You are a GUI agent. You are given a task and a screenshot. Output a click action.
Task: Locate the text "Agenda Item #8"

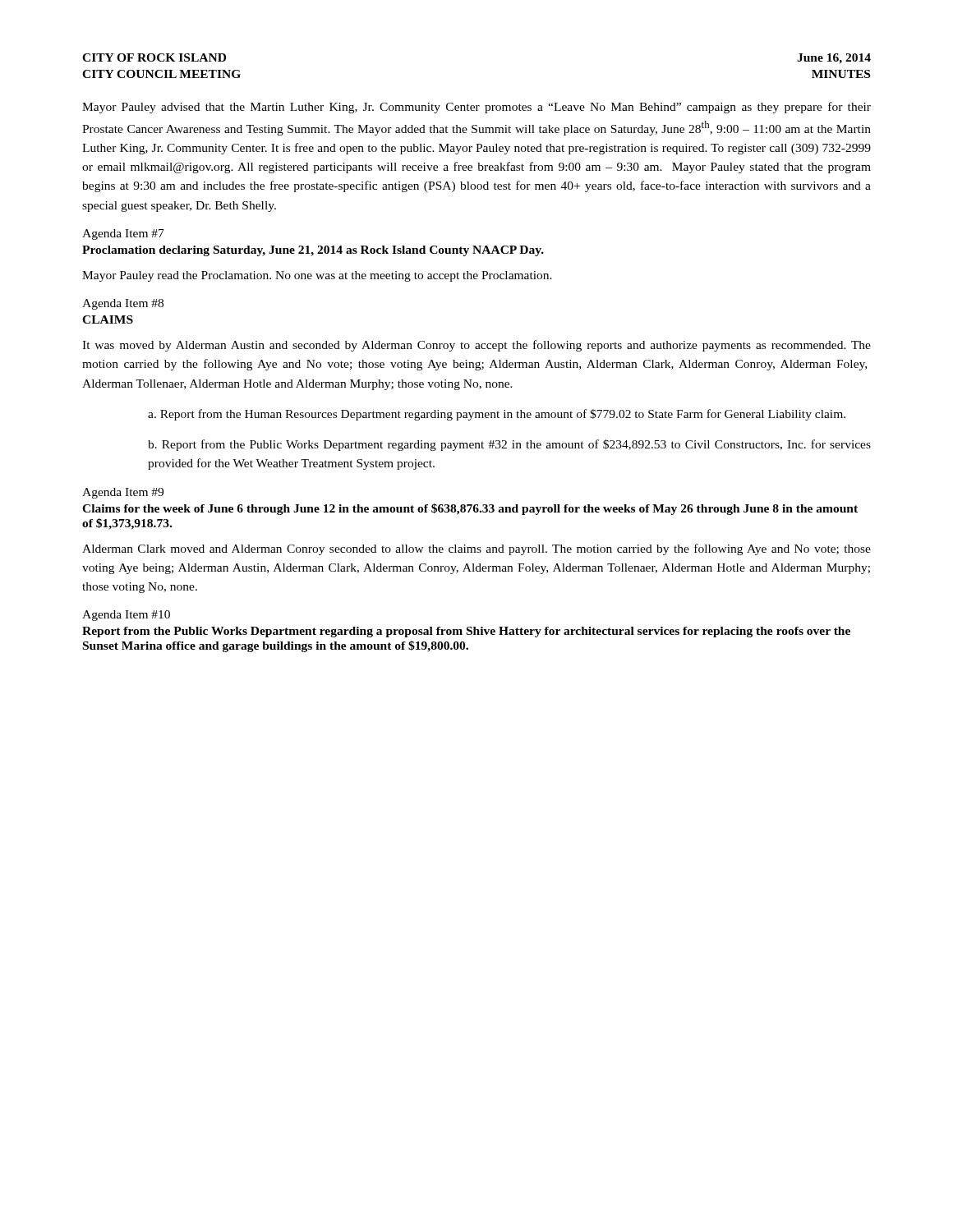(123, 303)
